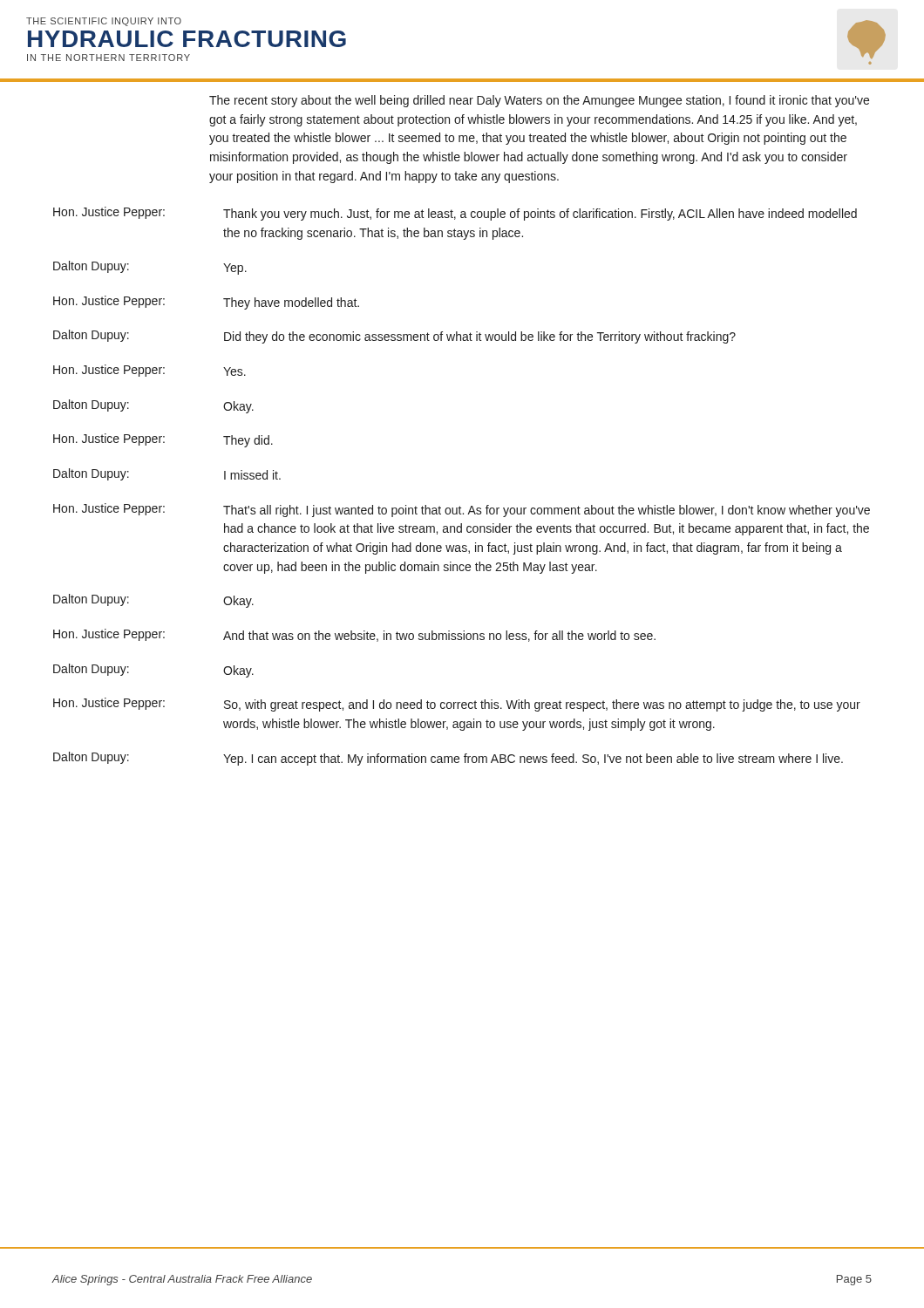Locate the text starting "Hon. Justice Pepper: So, with great"

pos(462,715)
